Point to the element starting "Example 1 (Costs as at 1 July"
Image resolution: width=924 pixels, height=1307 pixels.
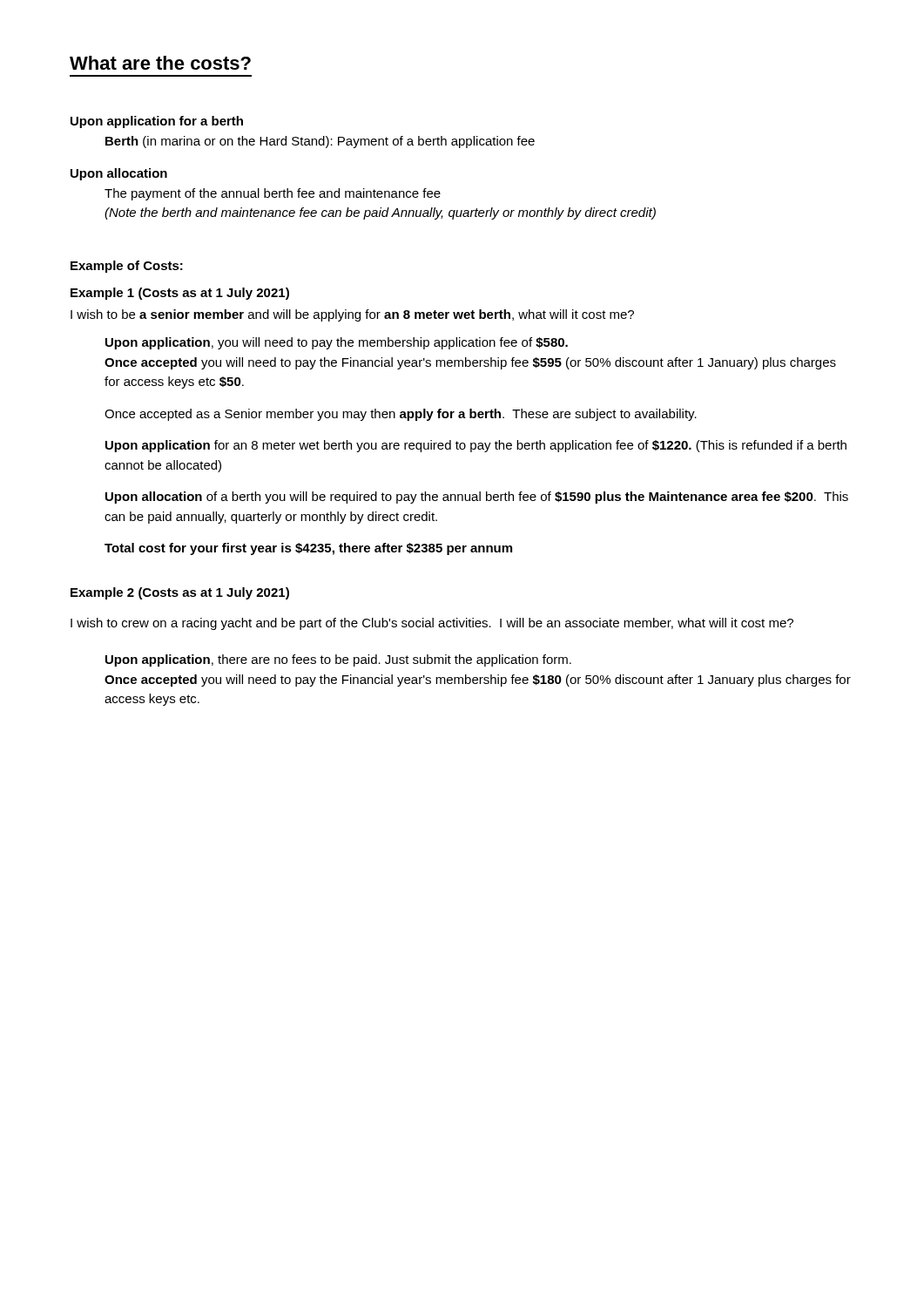(180, 292)
